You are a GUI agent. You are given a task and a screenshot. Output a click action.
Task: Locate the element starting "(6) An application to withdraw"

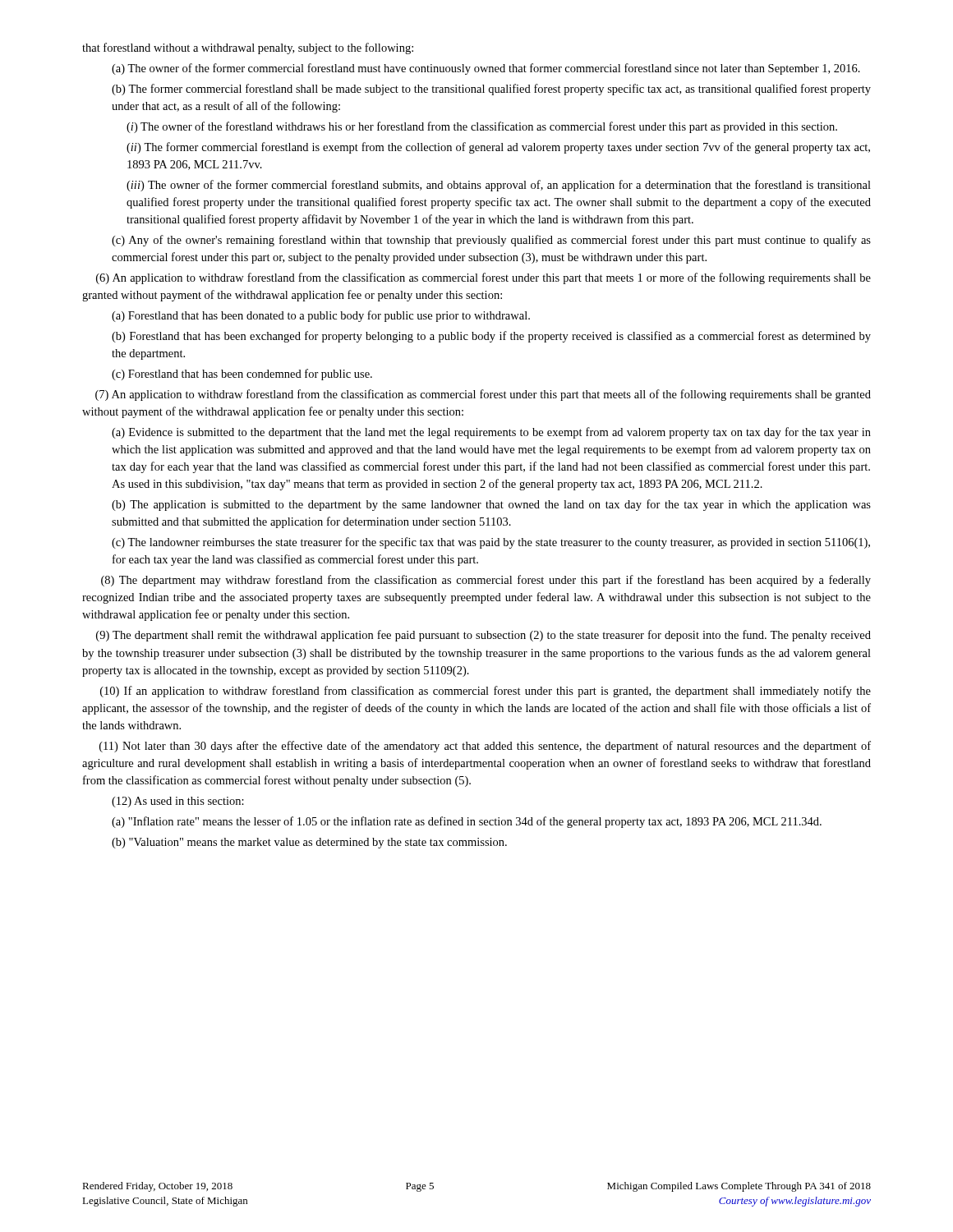pos(476,287)
